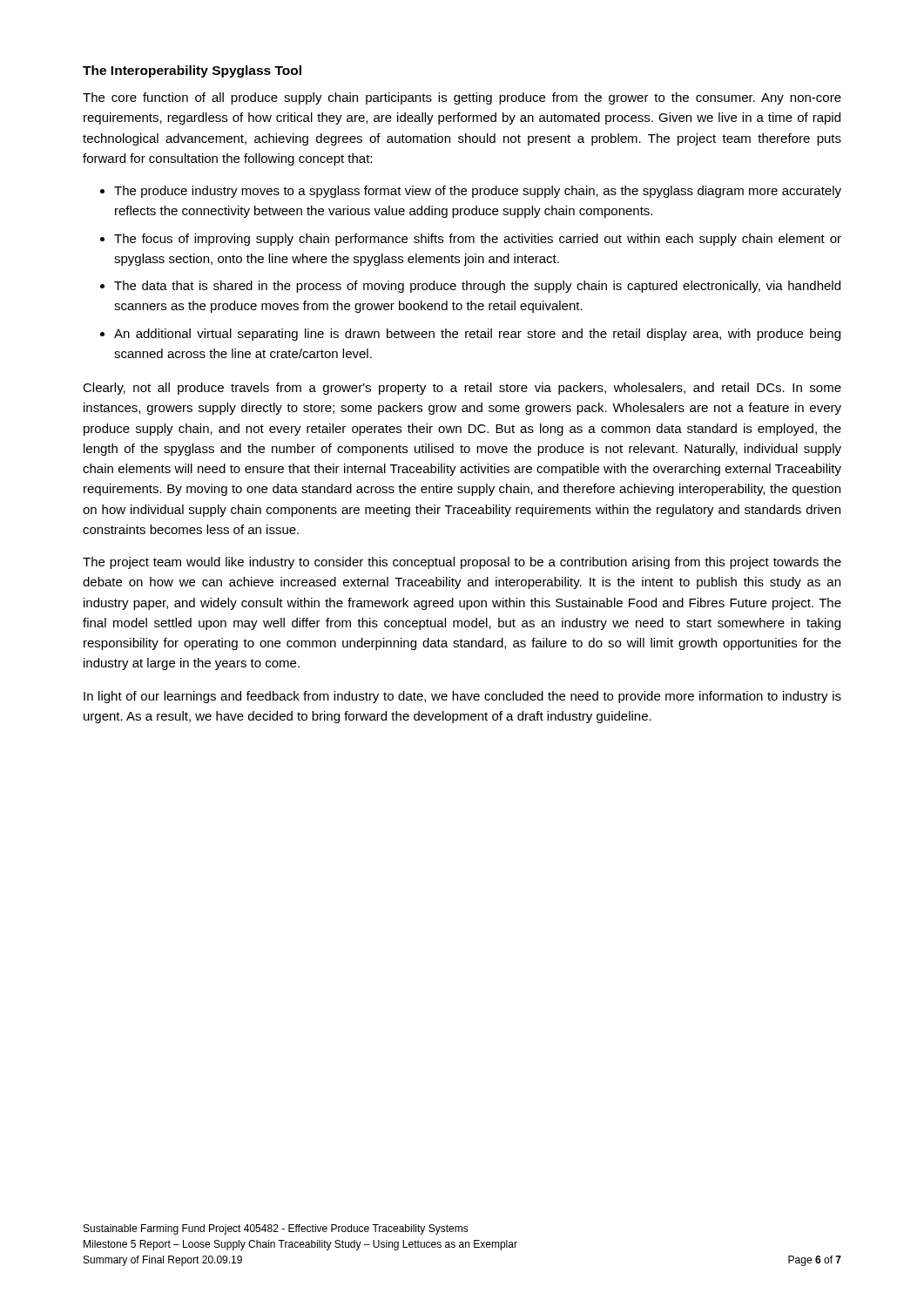Where is the passage that starts "An additional virtual separating line is"?
The image size is (924, 1307).
(478, 343)
